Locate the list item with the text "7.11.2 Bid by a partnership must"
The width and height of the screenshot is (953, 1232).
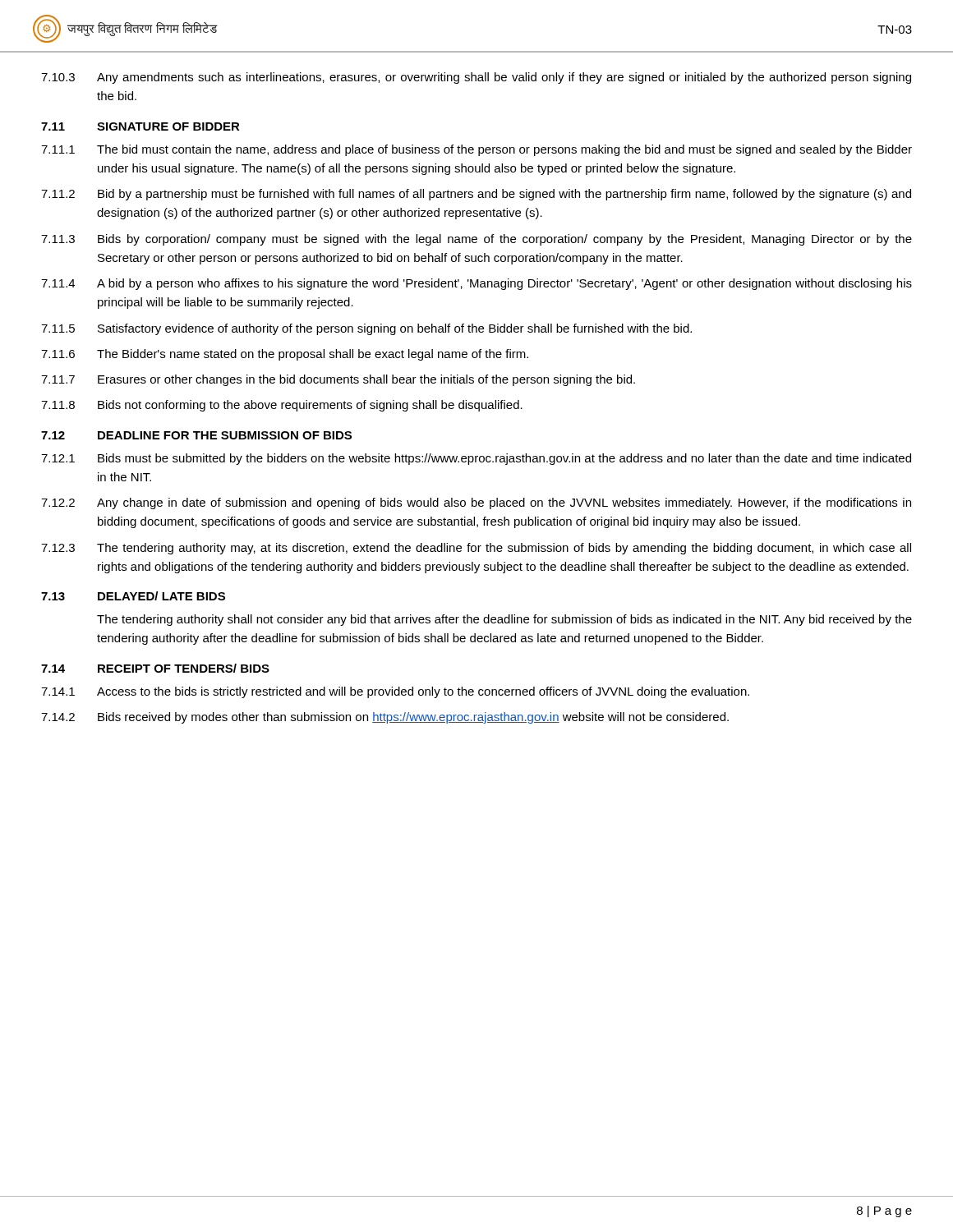[476, 203]
